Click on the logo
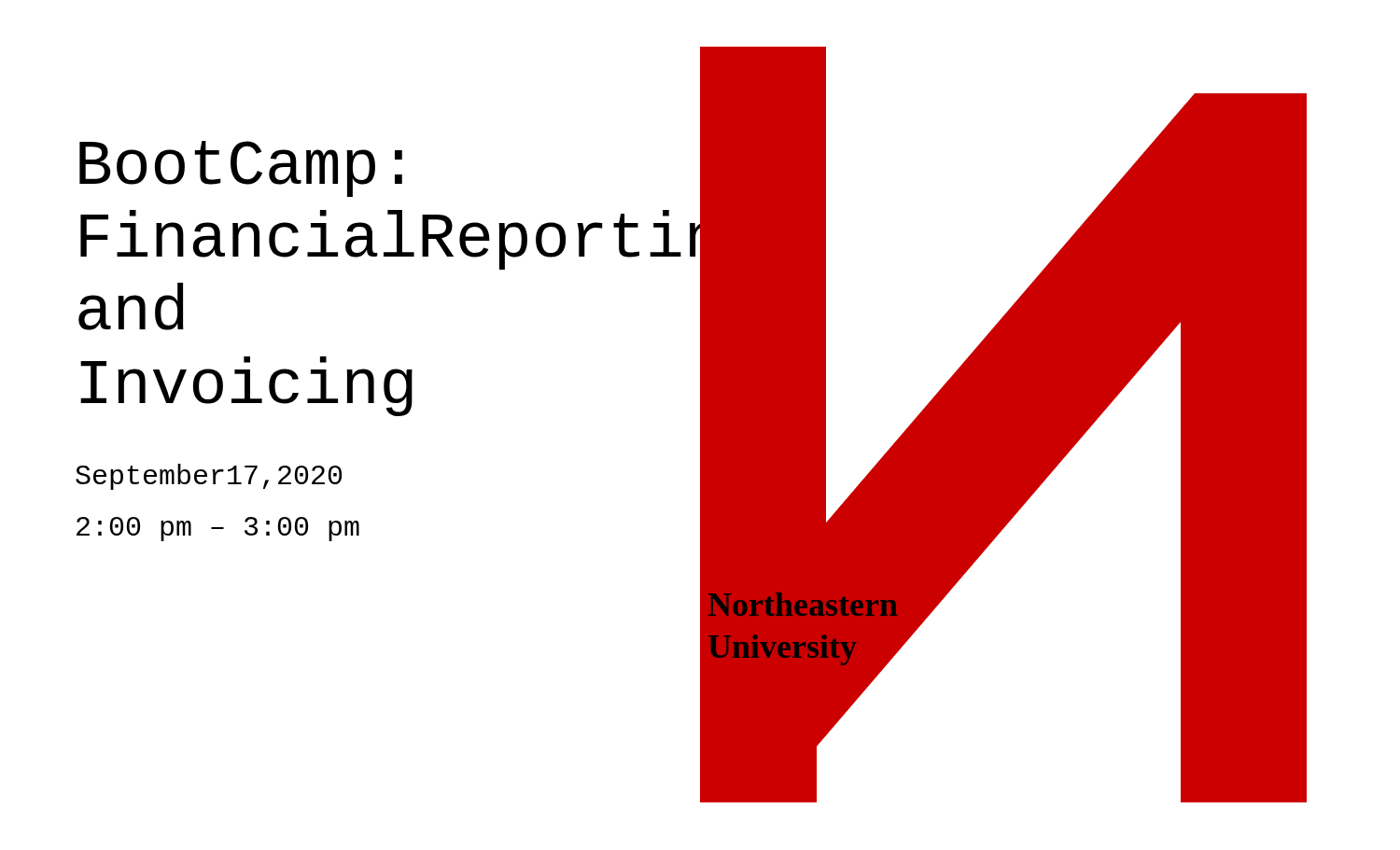This screenshot has height=850, width=1400. [1036, 425]
